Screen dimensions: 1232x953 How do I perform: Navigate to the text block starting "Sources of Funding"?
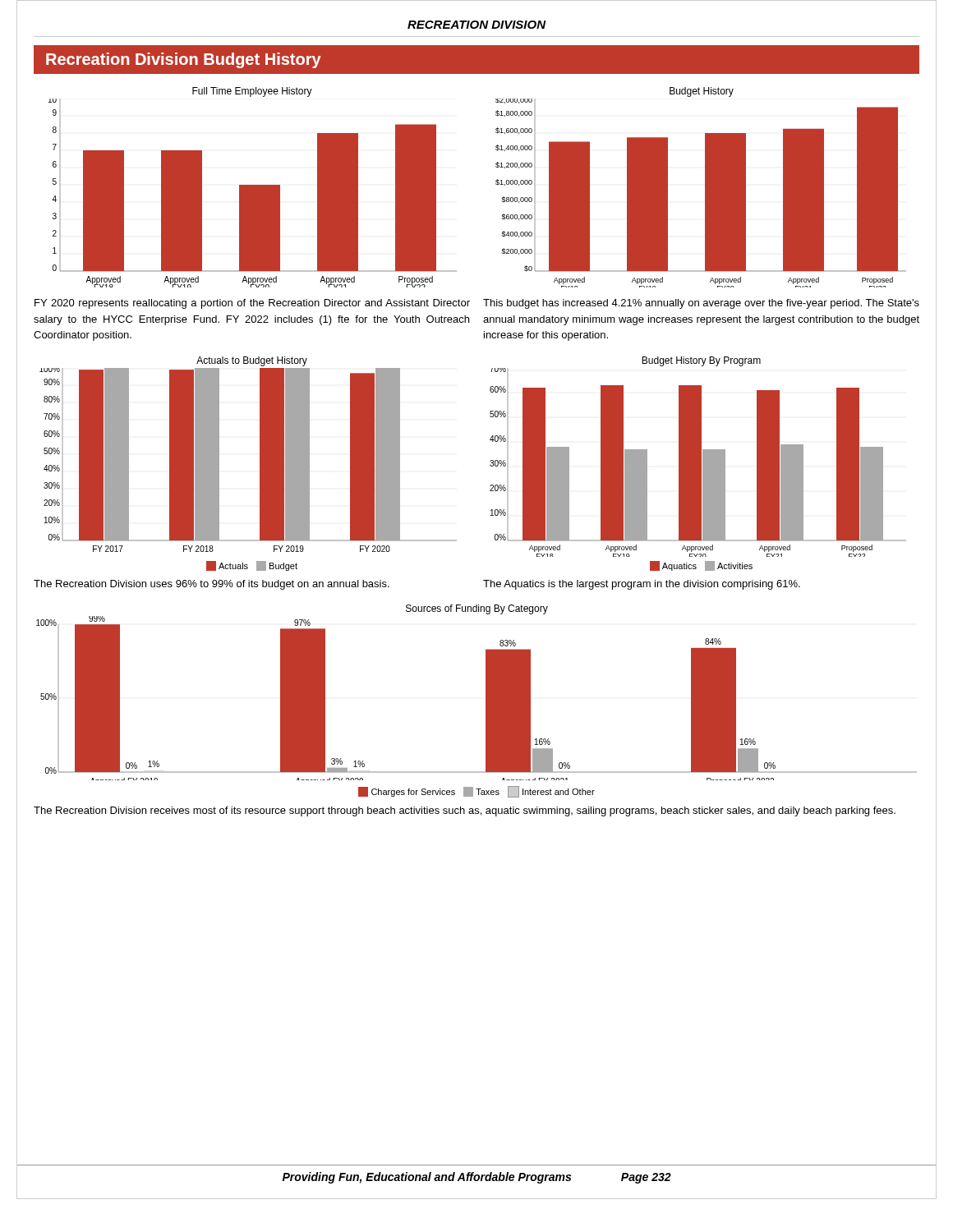tap(476, 609)
